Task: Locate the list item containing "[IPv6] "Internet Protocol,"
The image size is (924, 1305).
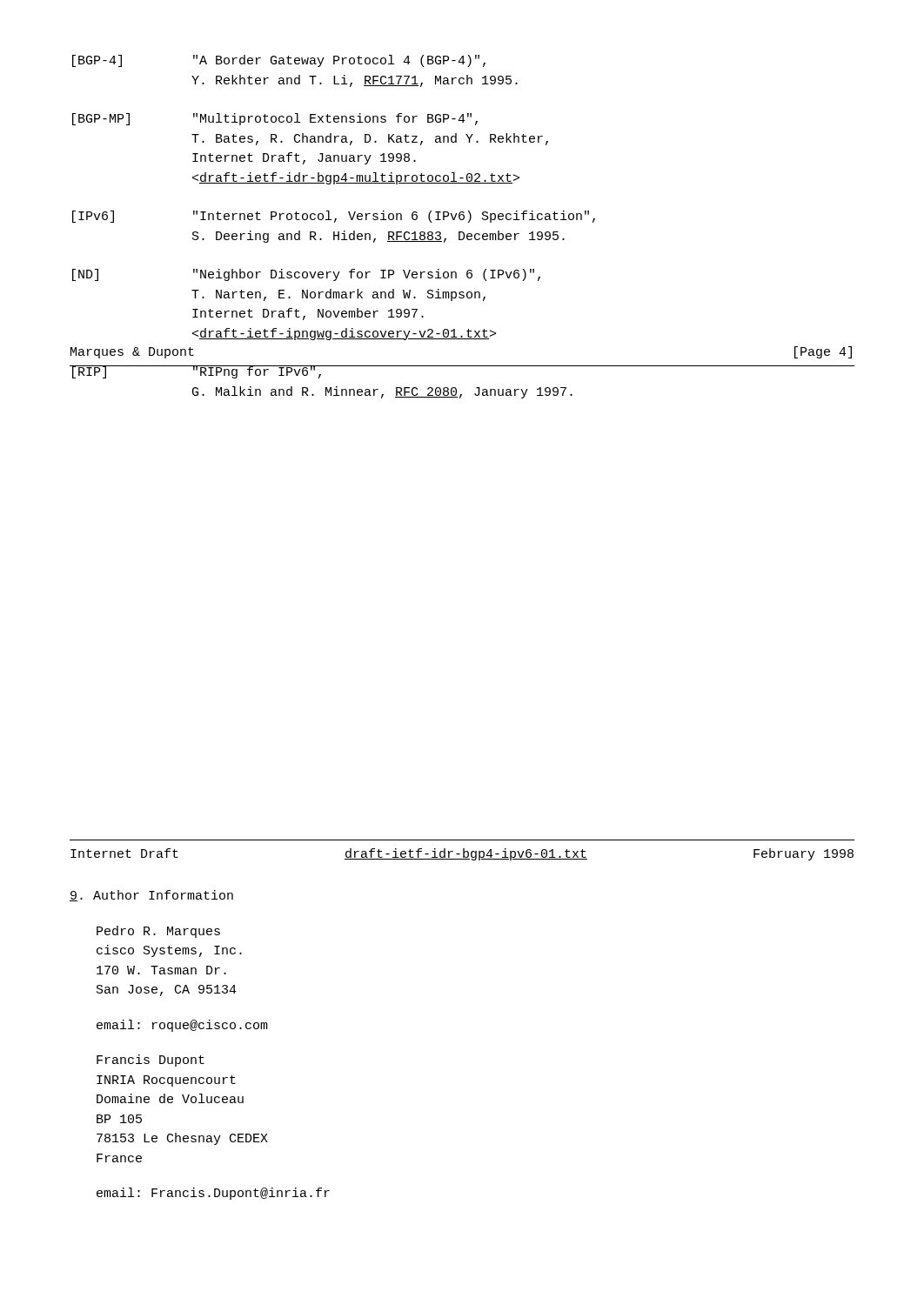Action: tap(462, 227)
